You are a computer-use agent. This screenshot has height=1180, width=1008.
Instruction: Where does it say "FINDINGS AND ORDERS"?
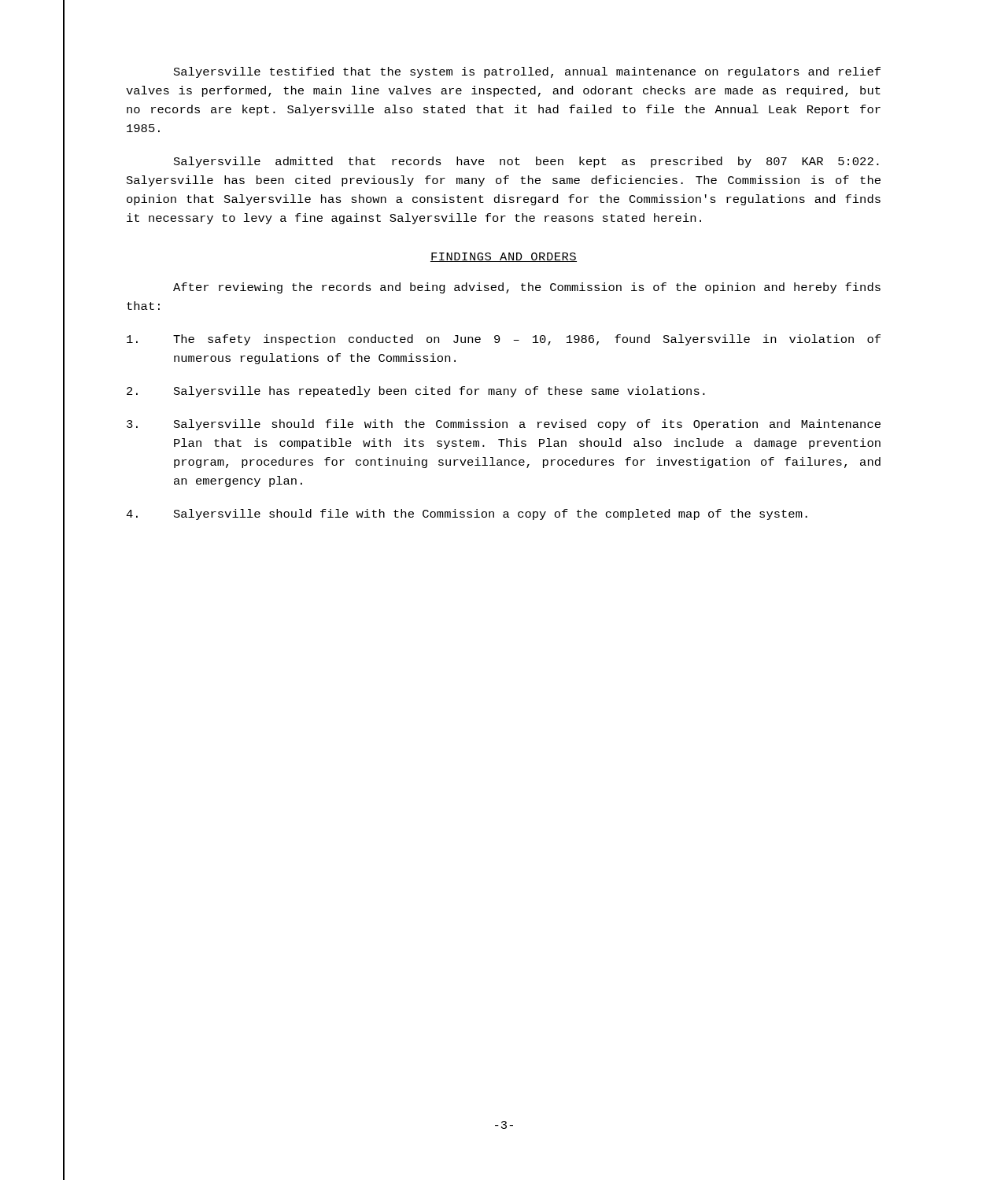(504, 257)
